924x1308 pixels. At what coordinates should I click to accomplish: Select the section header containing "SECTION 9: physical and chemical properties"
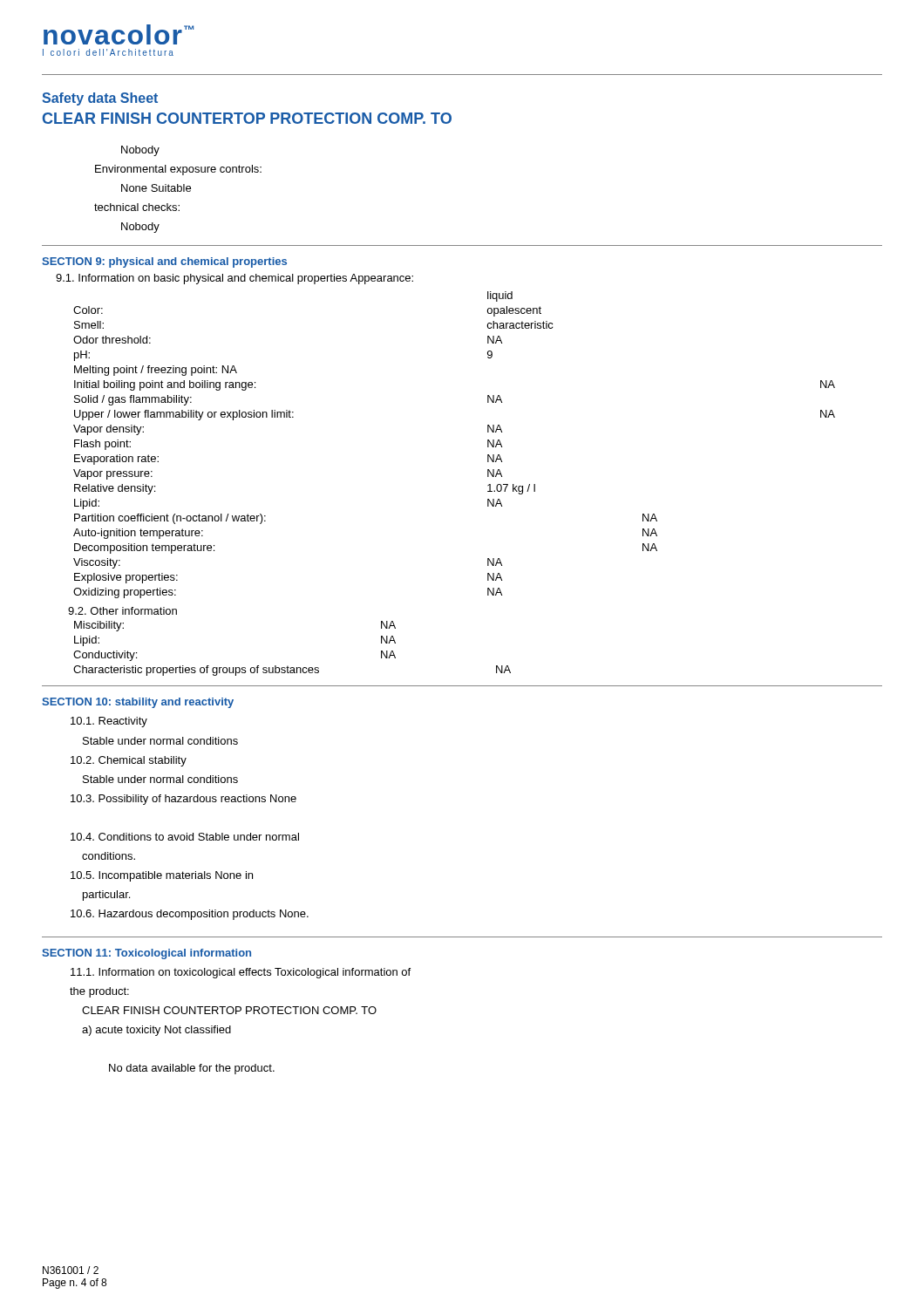point(165,262)
